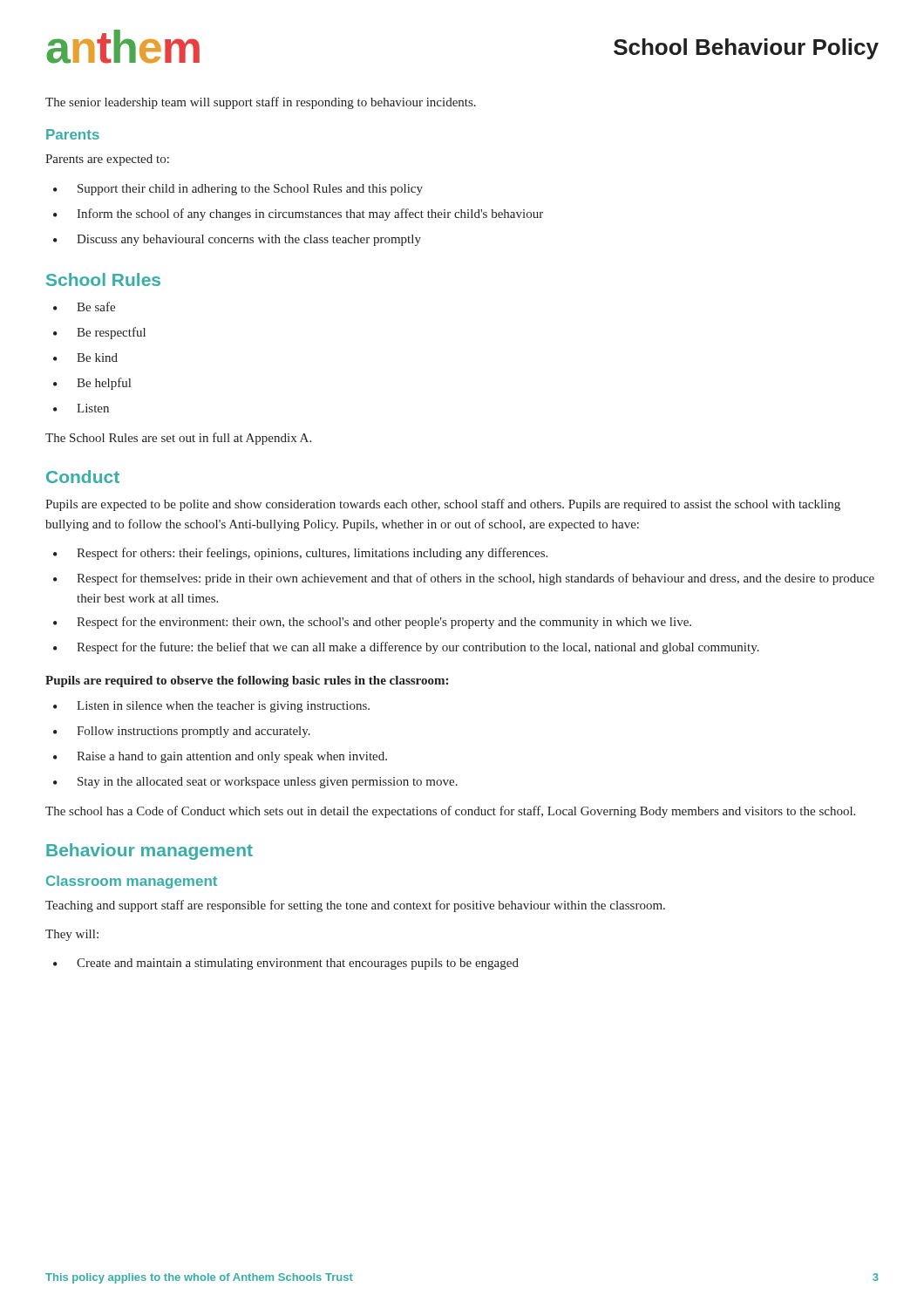Select the text starting "Teaching and support staff"
This screenshot has width=924, height=1308.
[x=356, y=905]
